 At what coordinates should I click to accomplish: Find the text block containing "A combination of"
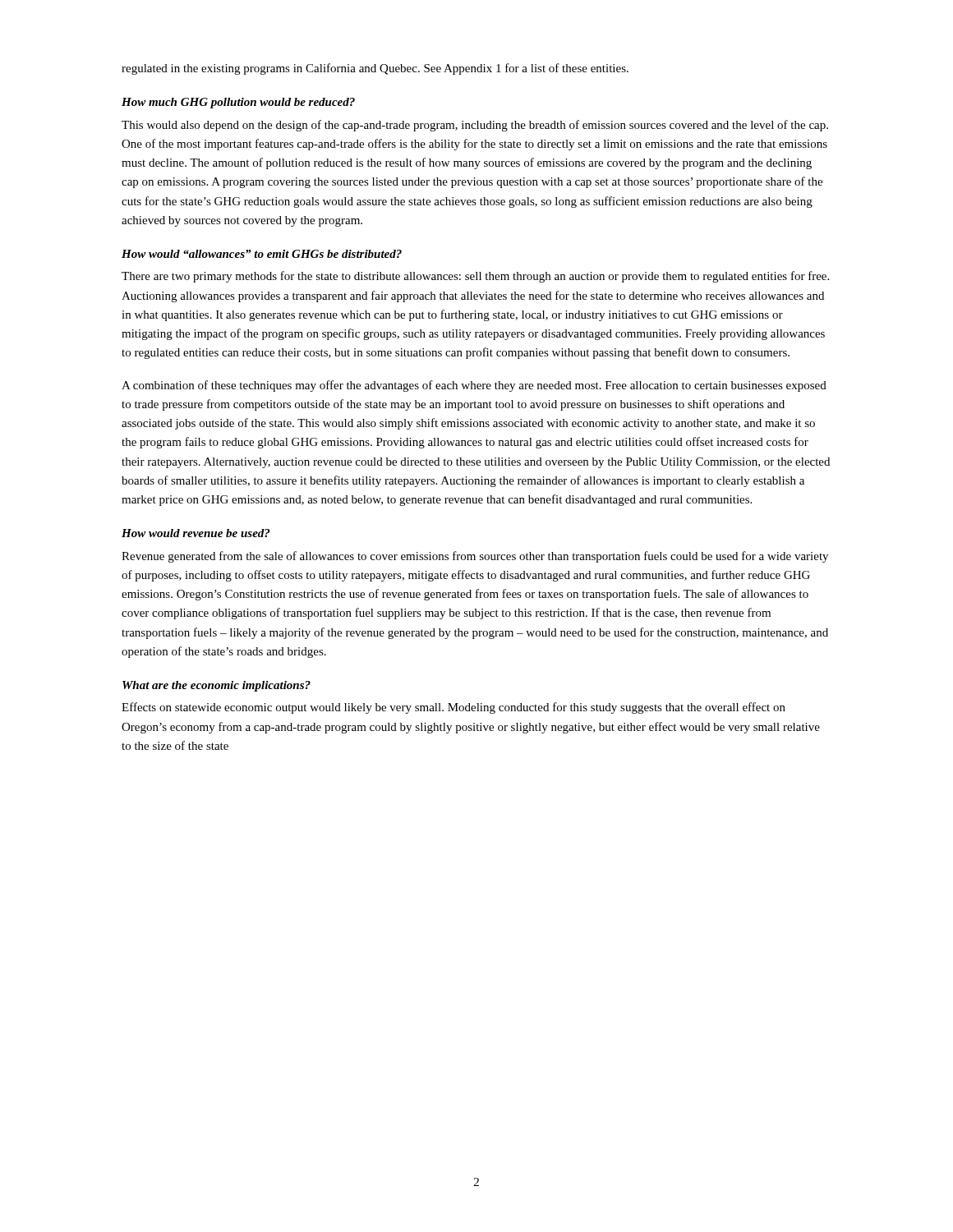click(x=476, y=443)
